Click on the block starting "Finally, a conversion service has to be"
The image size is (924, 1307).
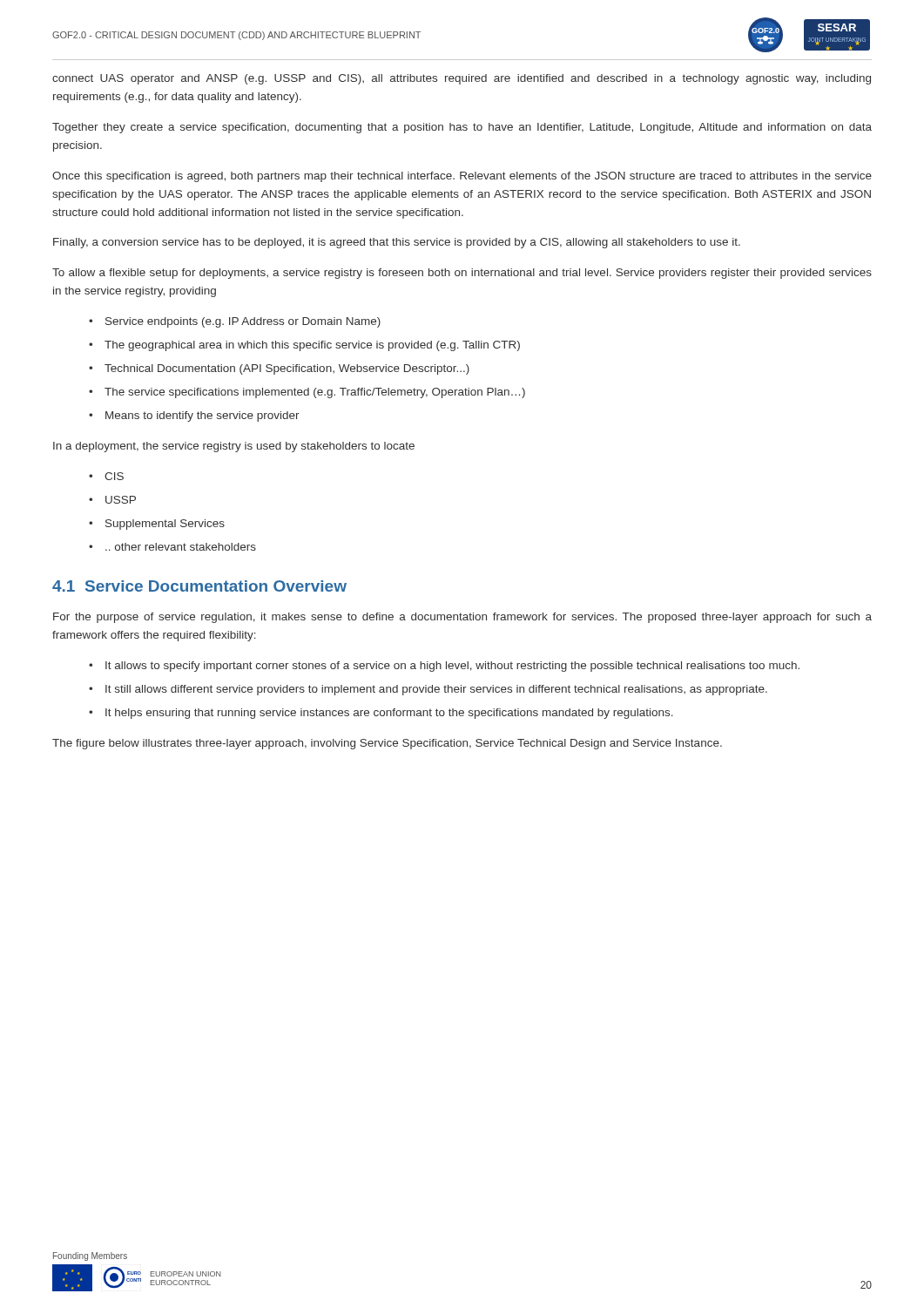point(397,242)
